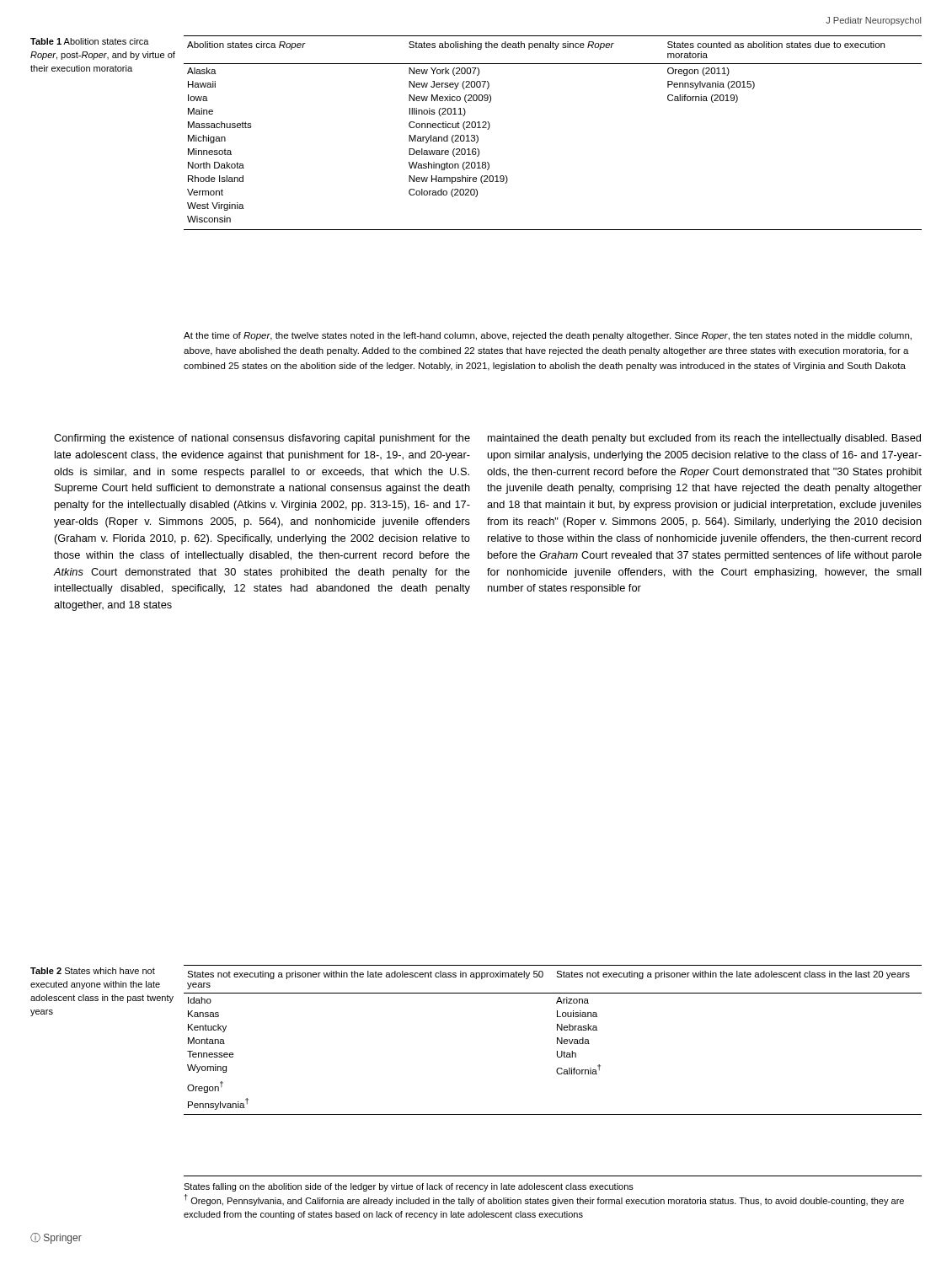Locate the text block that says "At the time of Roper, the twelve"
Viewport: 952px width, 1264px height.
(548, 350)
